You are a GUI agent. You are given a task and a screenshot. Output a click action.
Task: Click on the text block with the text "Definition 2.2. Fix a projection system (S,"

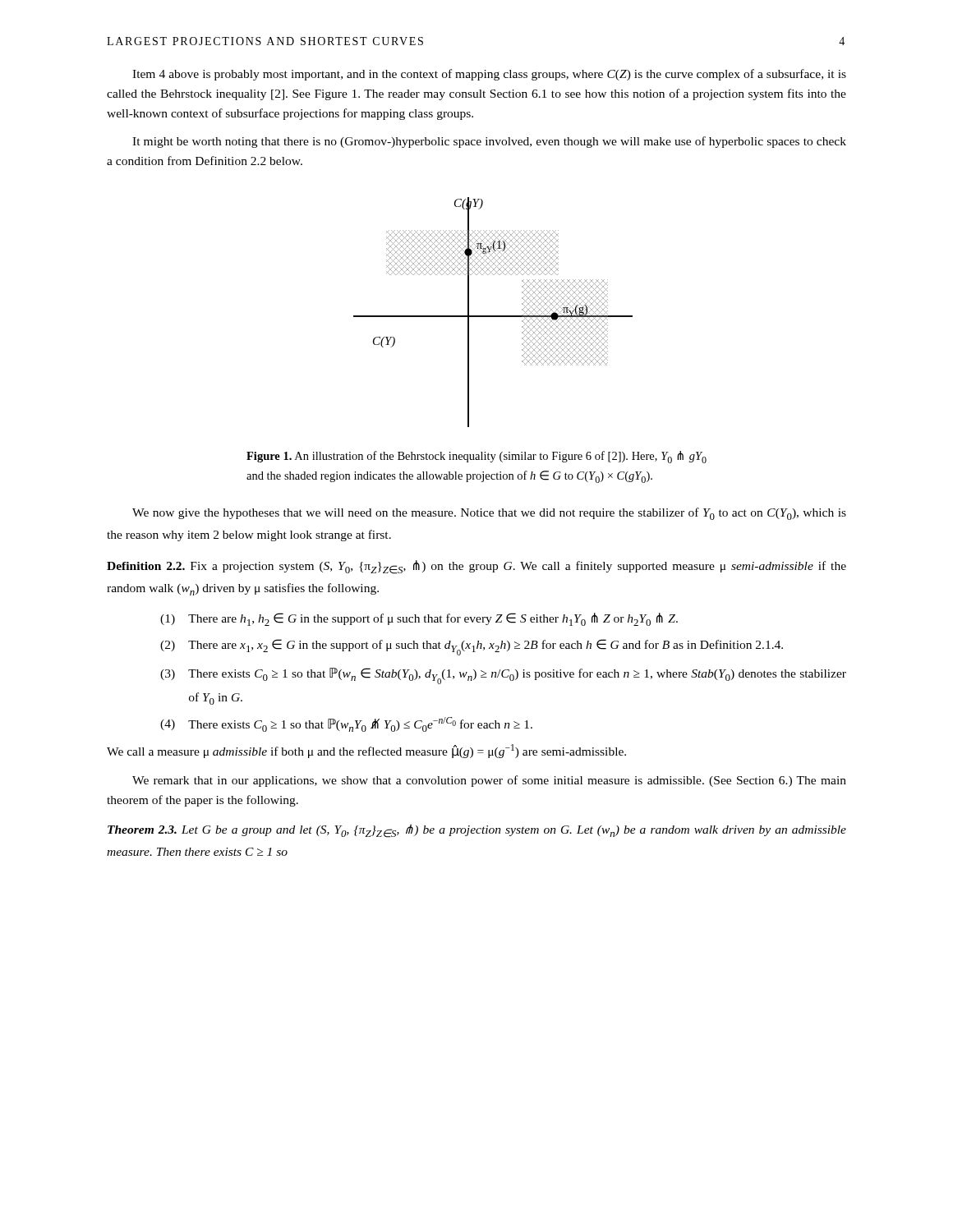pyautogui.click(x=476, y=578)
